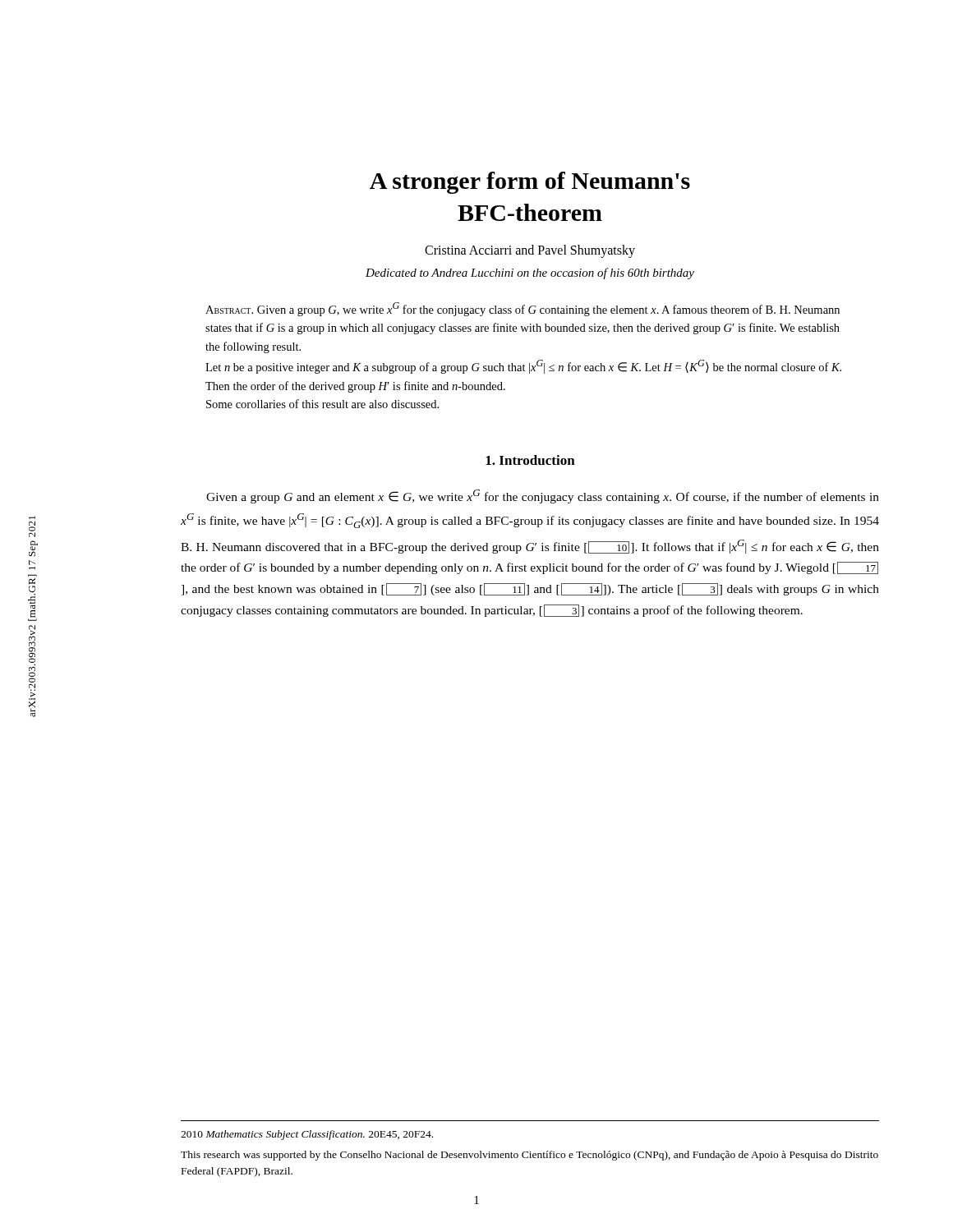Screen dimensions: 1232x953
Task: Locate the region starting "Cristina Acciarri and Pavel Shumyatsky"
Action: pos(530,250)
